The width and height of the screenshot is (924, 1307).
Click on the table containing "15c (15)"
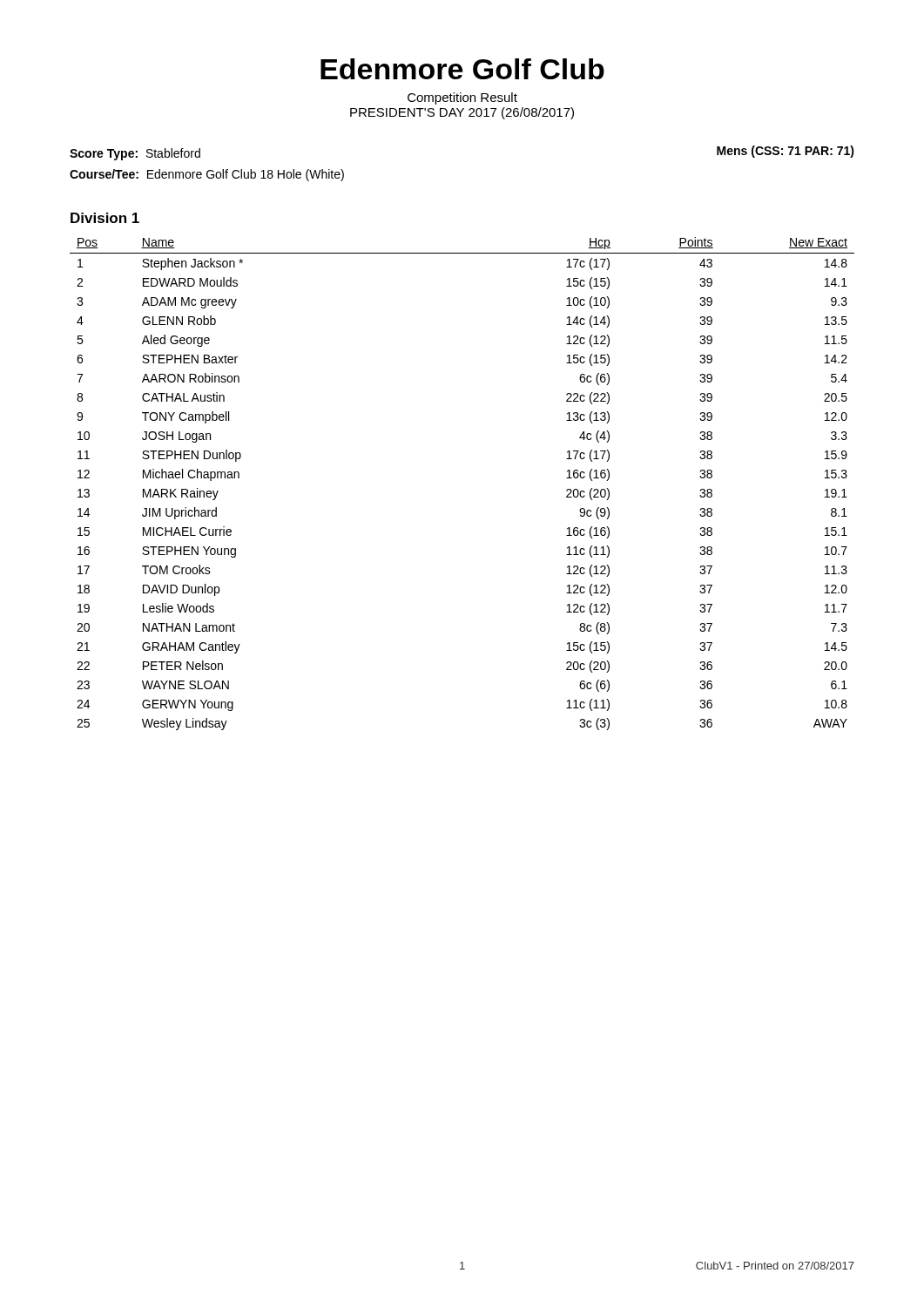pyautogui.click(x=462, y=482)
